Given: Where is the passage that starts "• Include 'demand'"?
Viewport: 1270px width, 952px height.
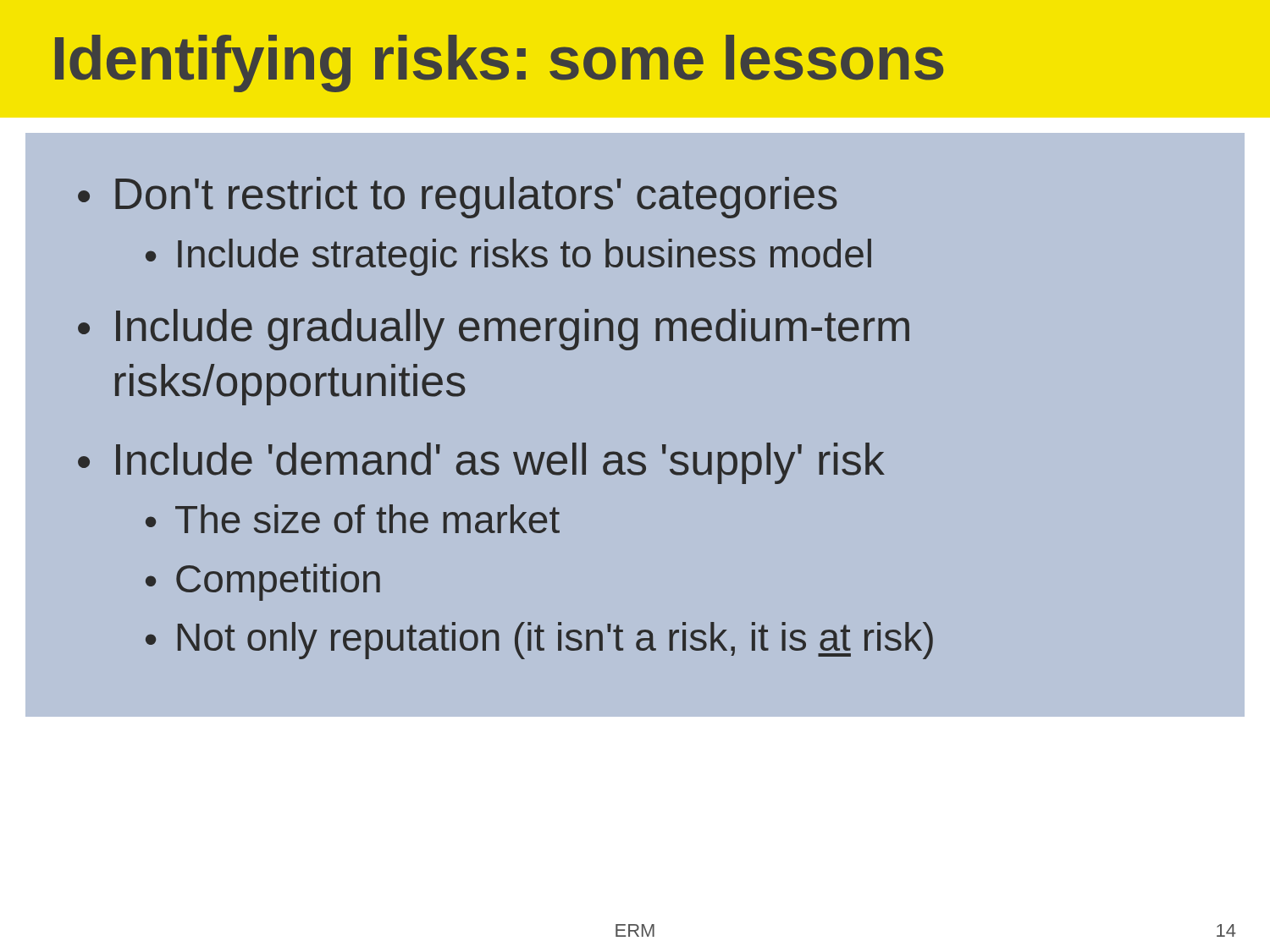Looking at the screenshot, I should (635, 461).
